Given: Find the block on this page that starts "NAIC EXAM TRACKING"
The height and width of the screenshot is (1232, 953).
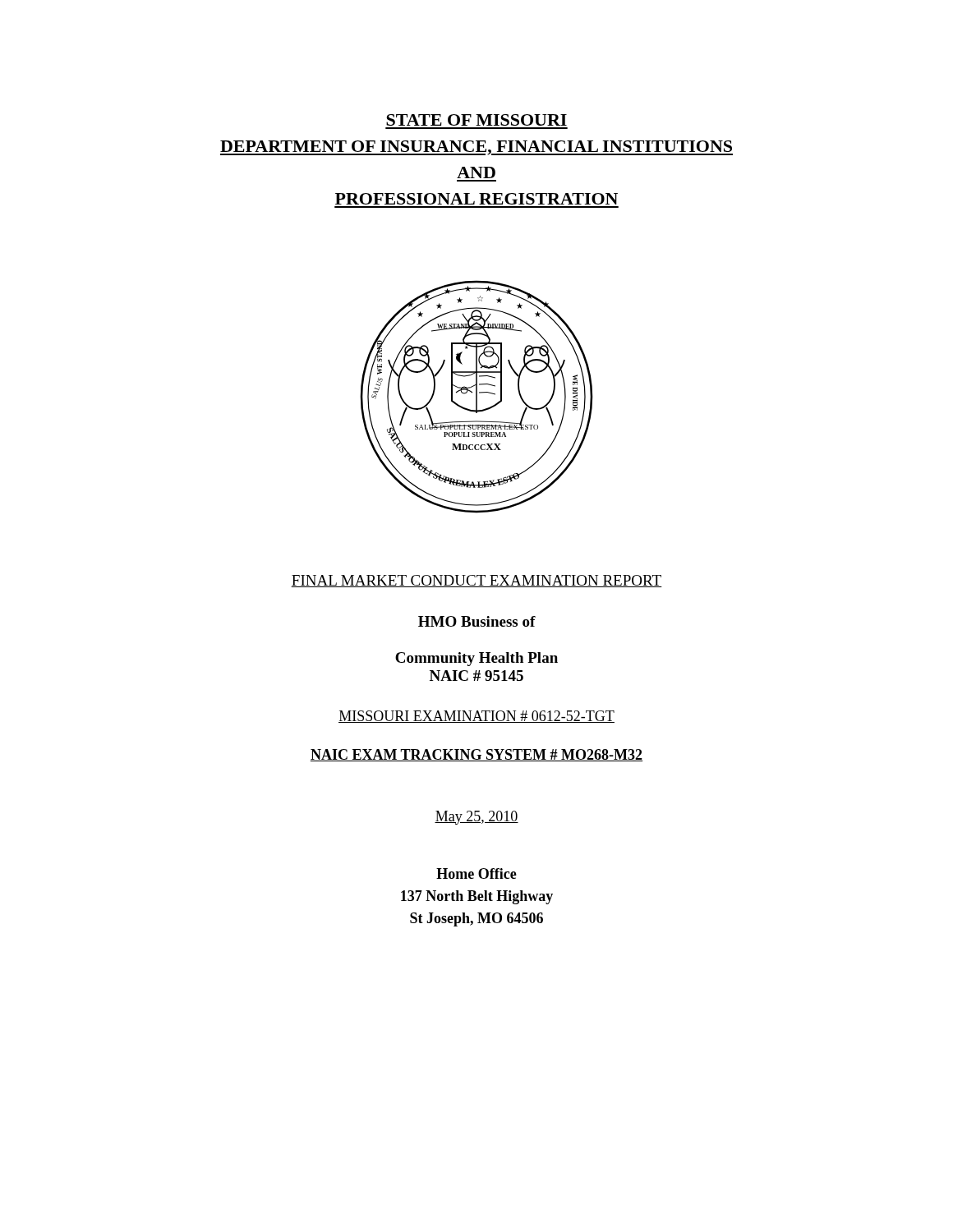Looking at the screenshot, I should tap(476, 754).
